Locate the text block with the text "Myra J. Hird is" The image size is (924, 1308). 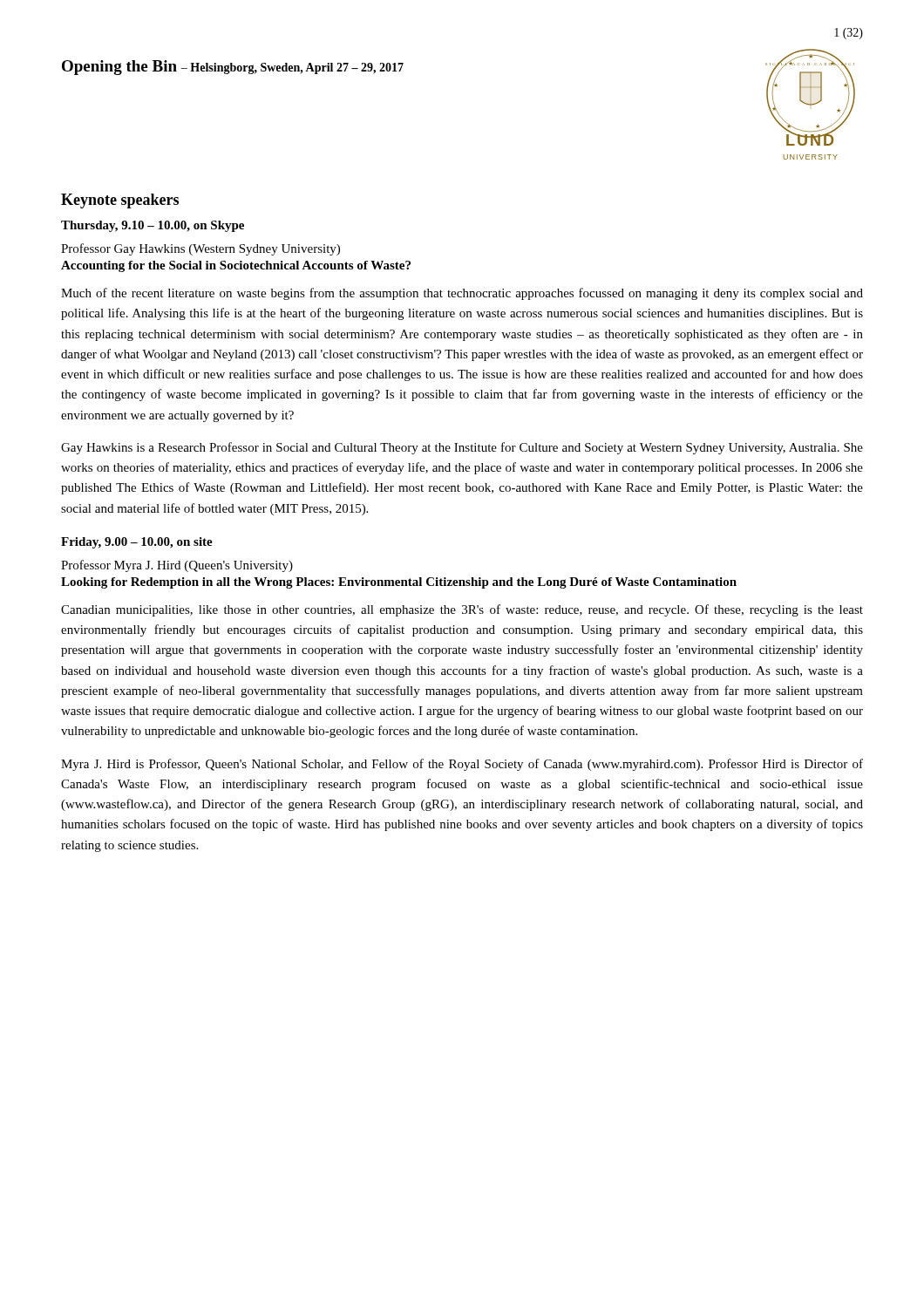click(462, 804)
